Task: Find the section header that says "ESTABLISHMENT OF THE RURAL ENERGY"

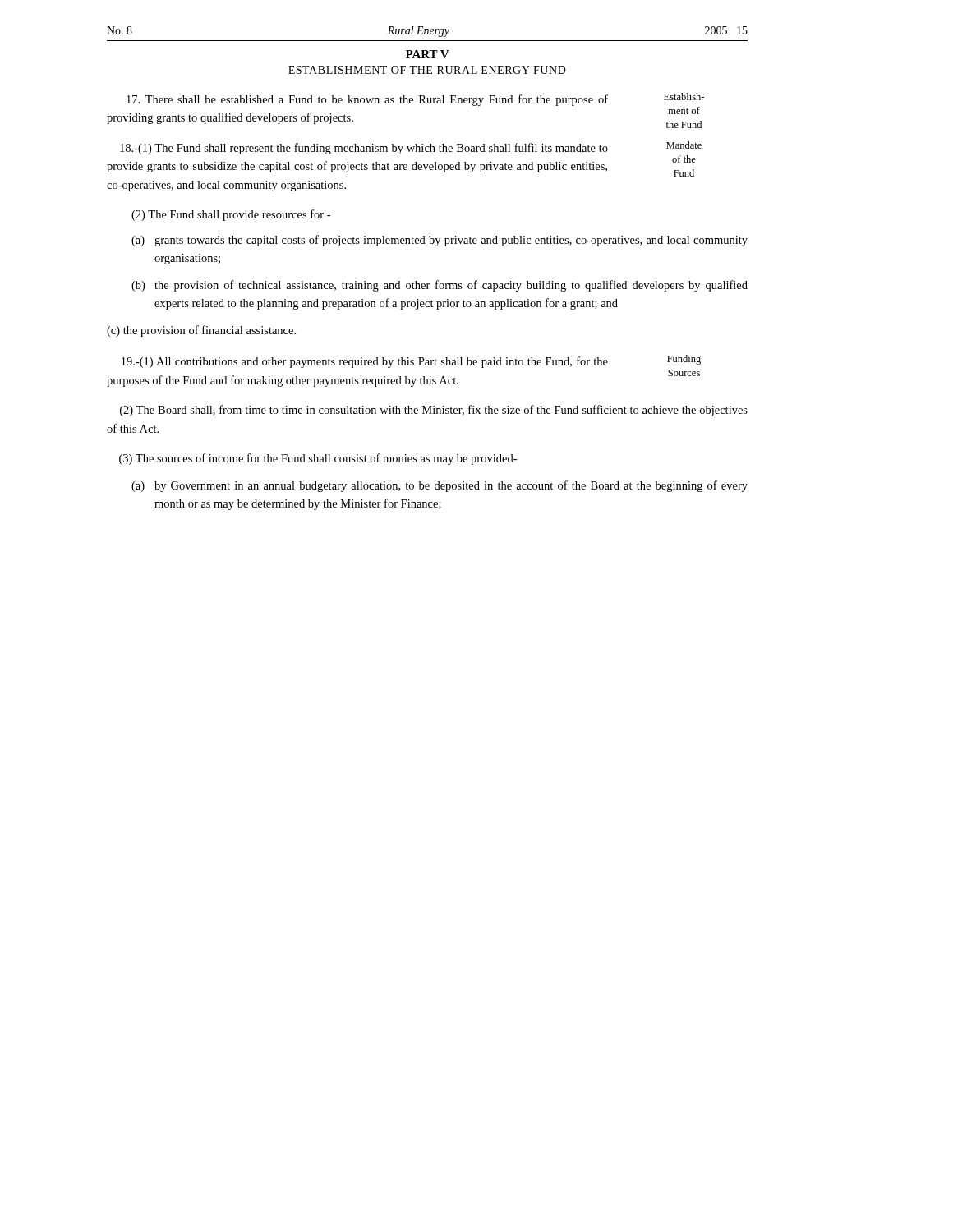Action: [x=427, y=70]
